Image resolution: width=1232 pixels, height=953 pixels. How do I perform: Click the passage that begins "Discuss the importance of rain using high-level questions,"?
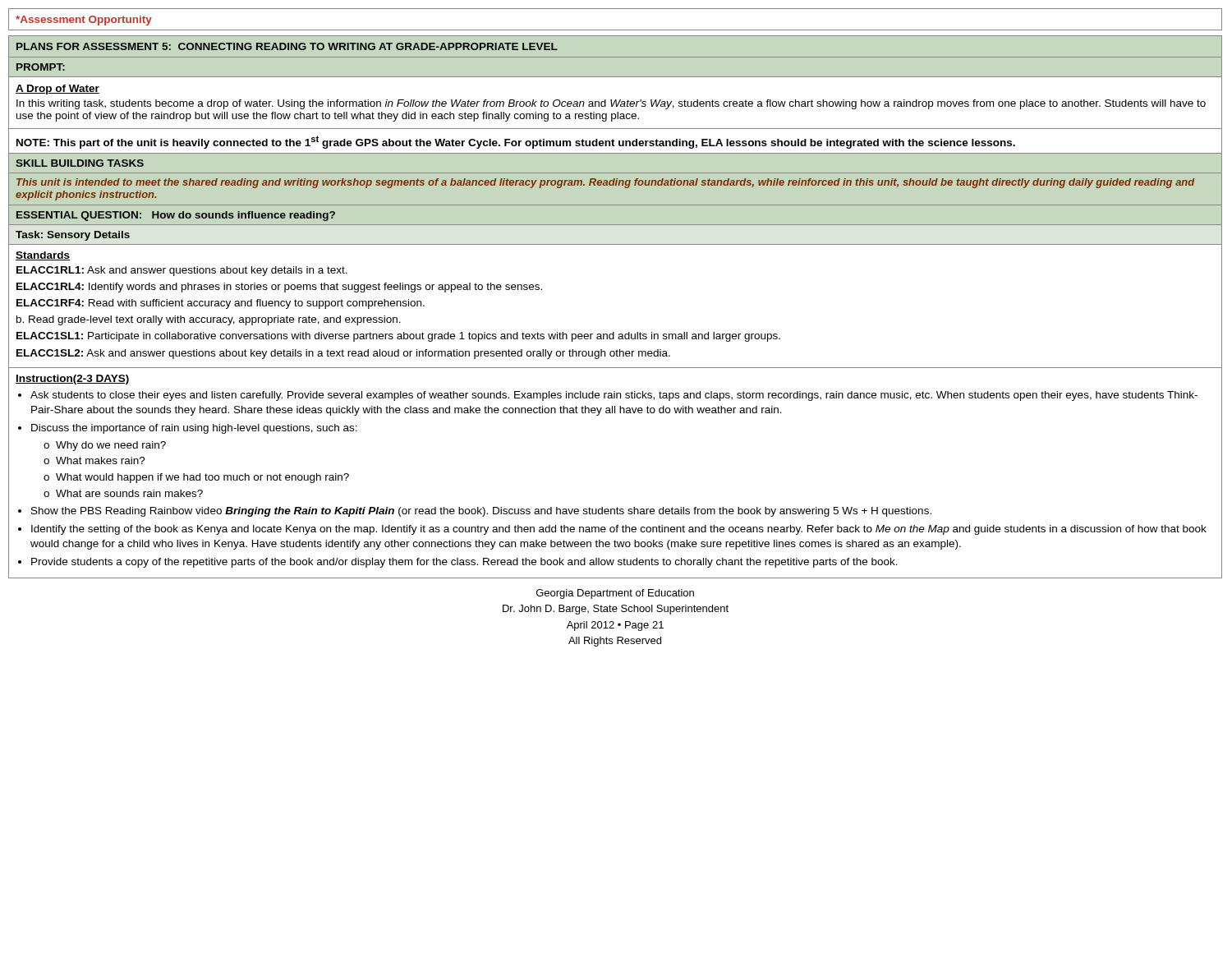click(194, 429)
